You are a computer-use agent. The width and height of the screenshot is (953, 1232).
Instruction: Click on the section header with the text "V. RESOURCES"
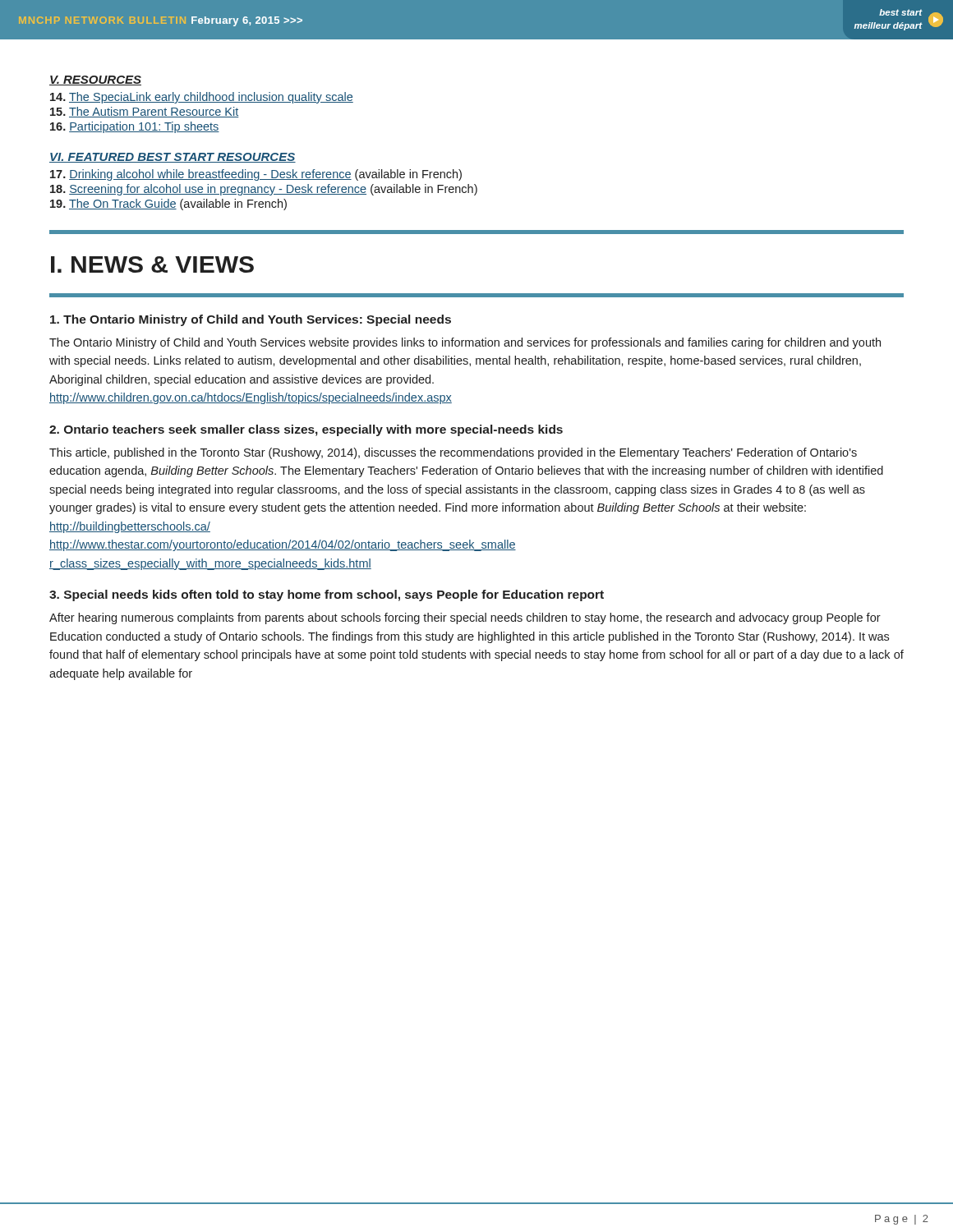pyautogui.click(x=95, y=79)
